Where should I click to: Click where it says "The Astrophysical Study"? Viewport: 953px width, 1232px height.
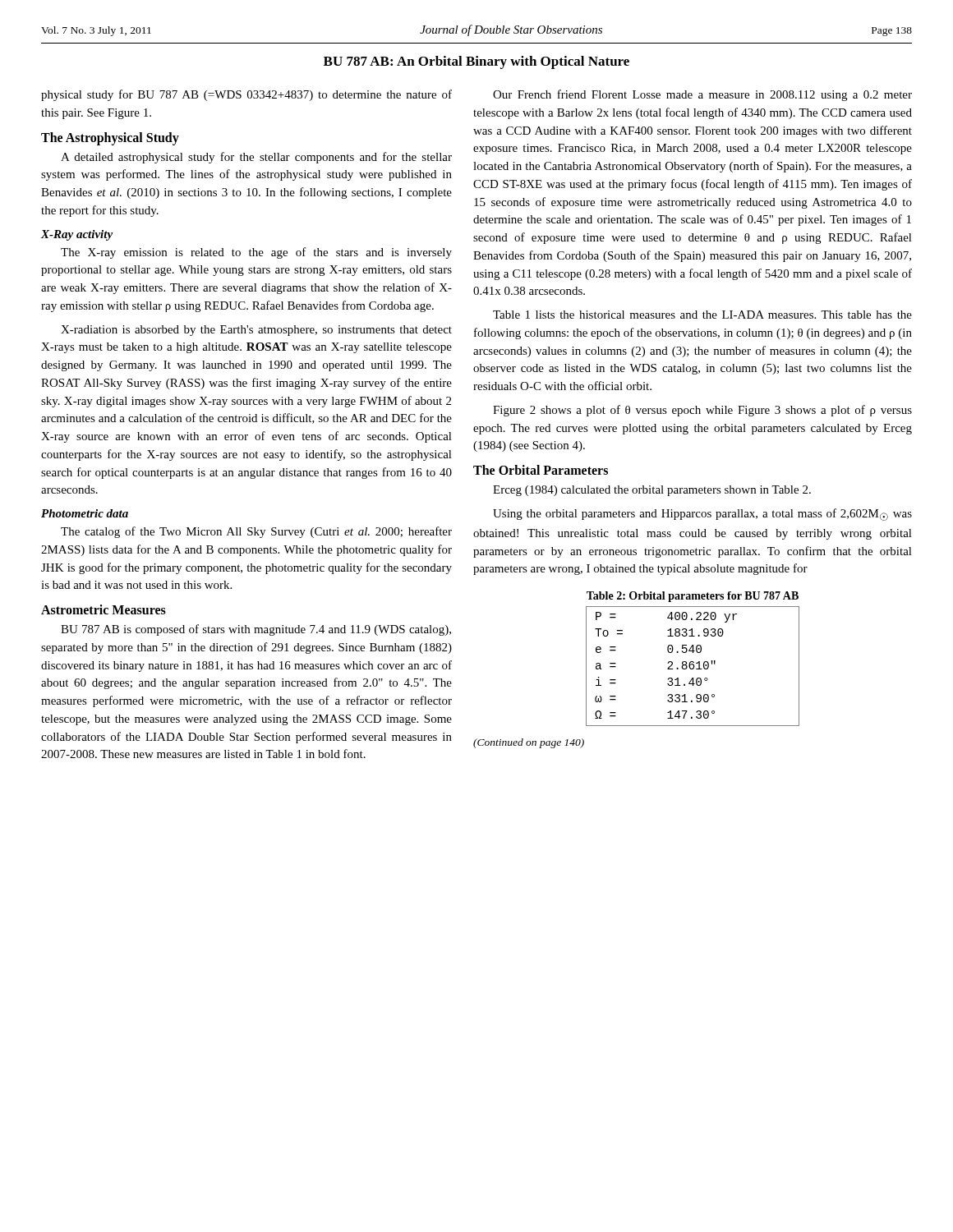(x=110, y=139)
